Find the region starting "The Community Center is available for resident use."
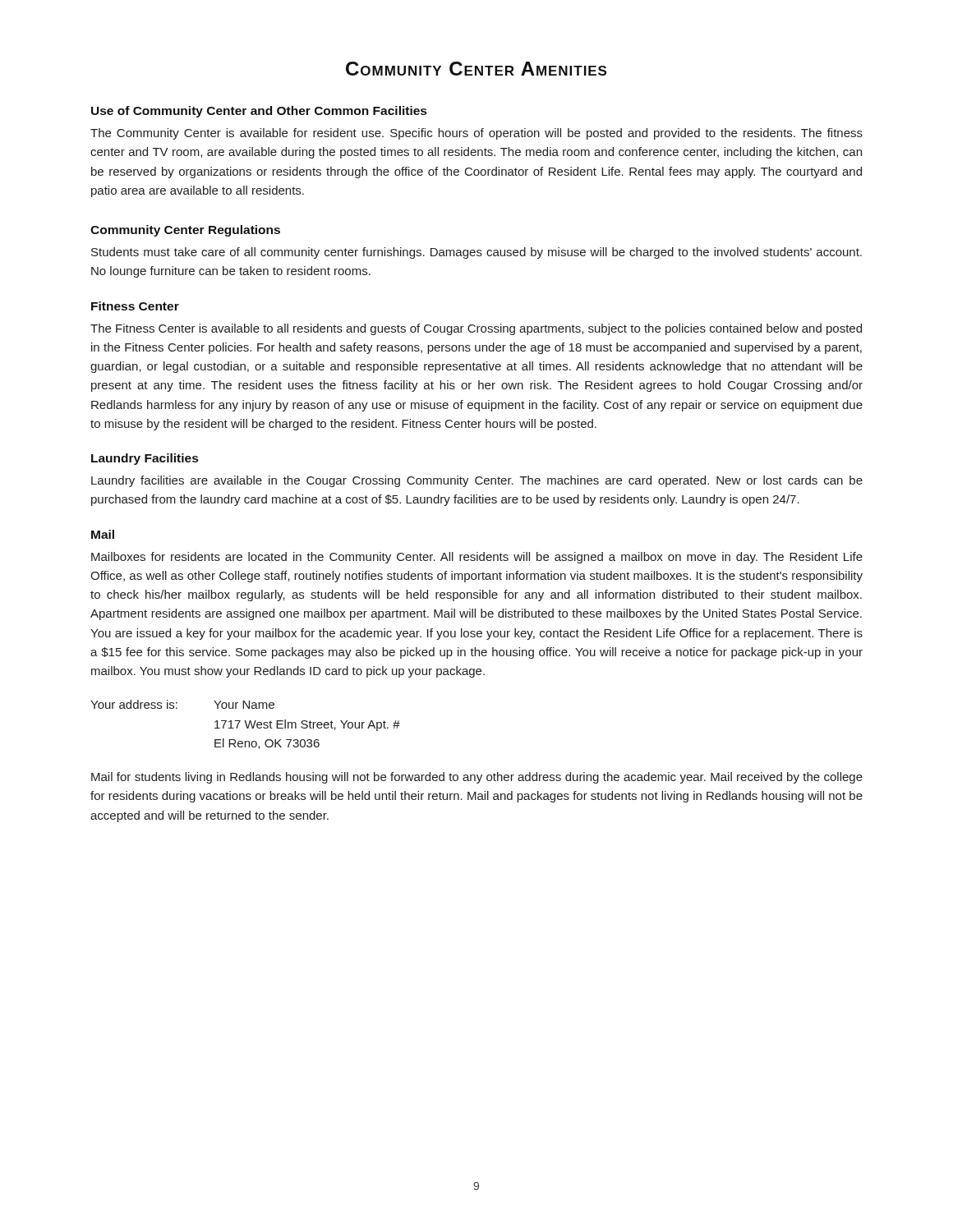The height and width of the screenshot is (1232, 953). point(476,161)
